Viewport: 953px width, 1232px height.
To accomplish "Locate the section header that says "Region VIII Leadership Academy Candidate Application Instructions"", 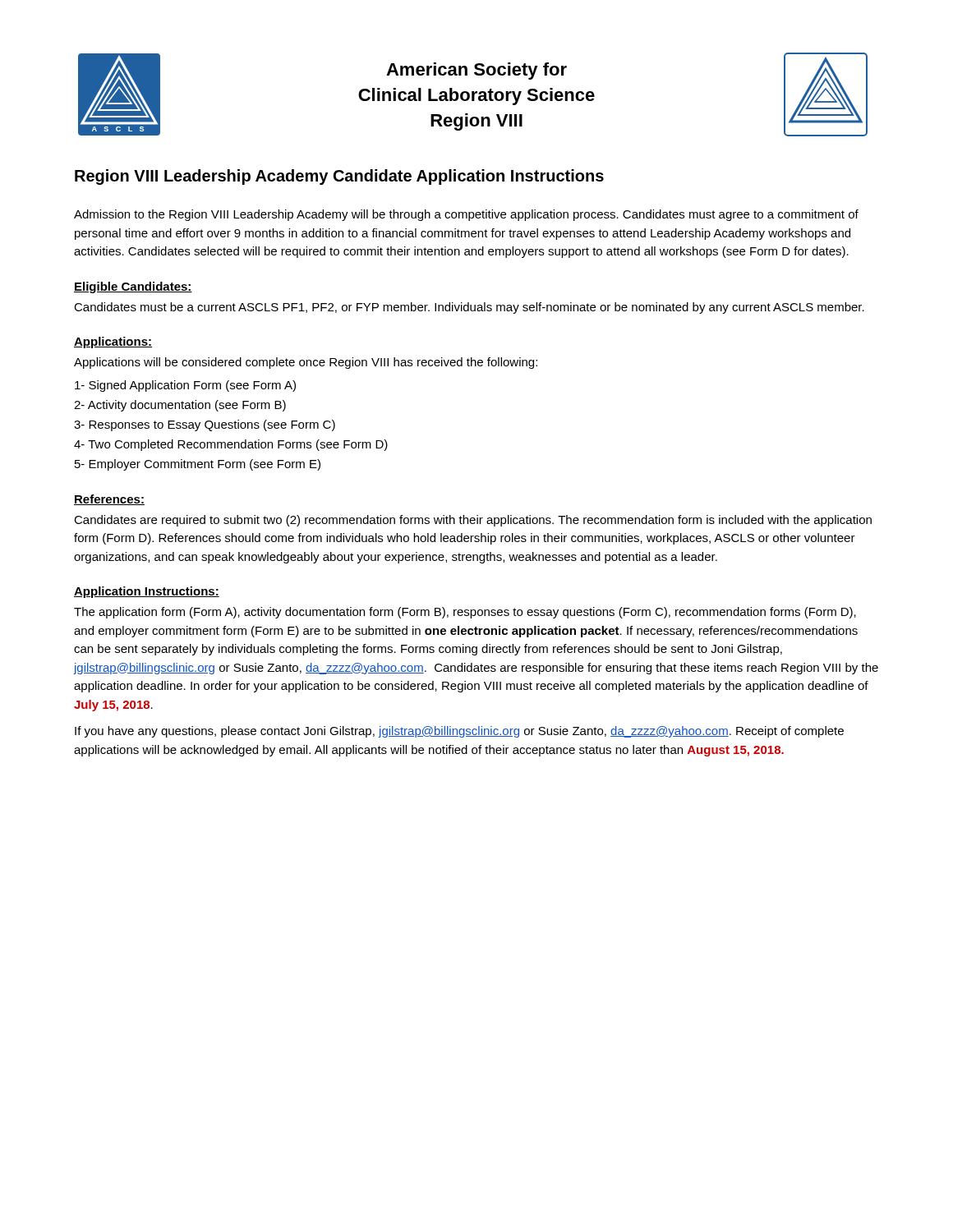I will [339, 176].
